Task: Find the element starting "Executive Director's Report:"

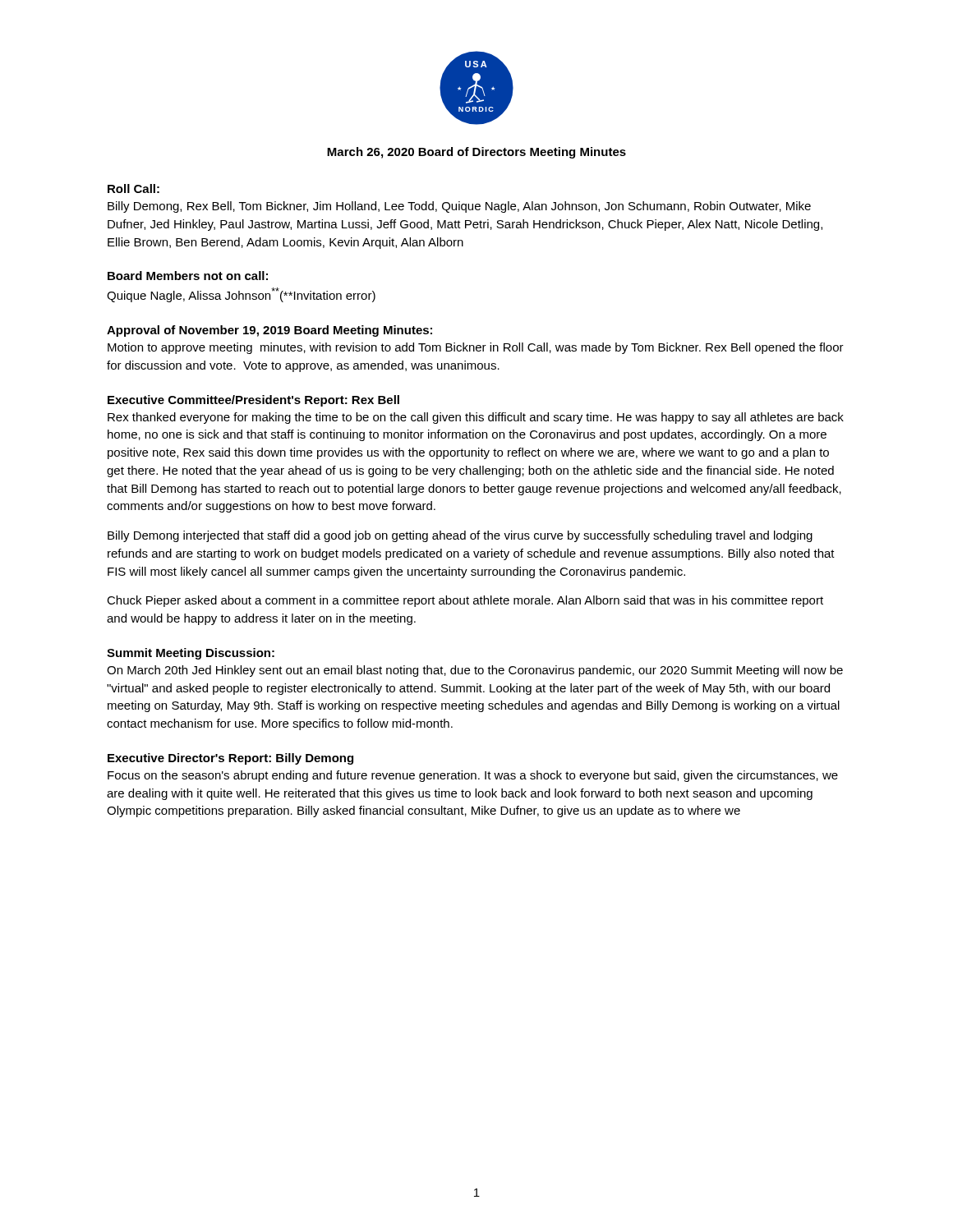Action: pos(231,757)
